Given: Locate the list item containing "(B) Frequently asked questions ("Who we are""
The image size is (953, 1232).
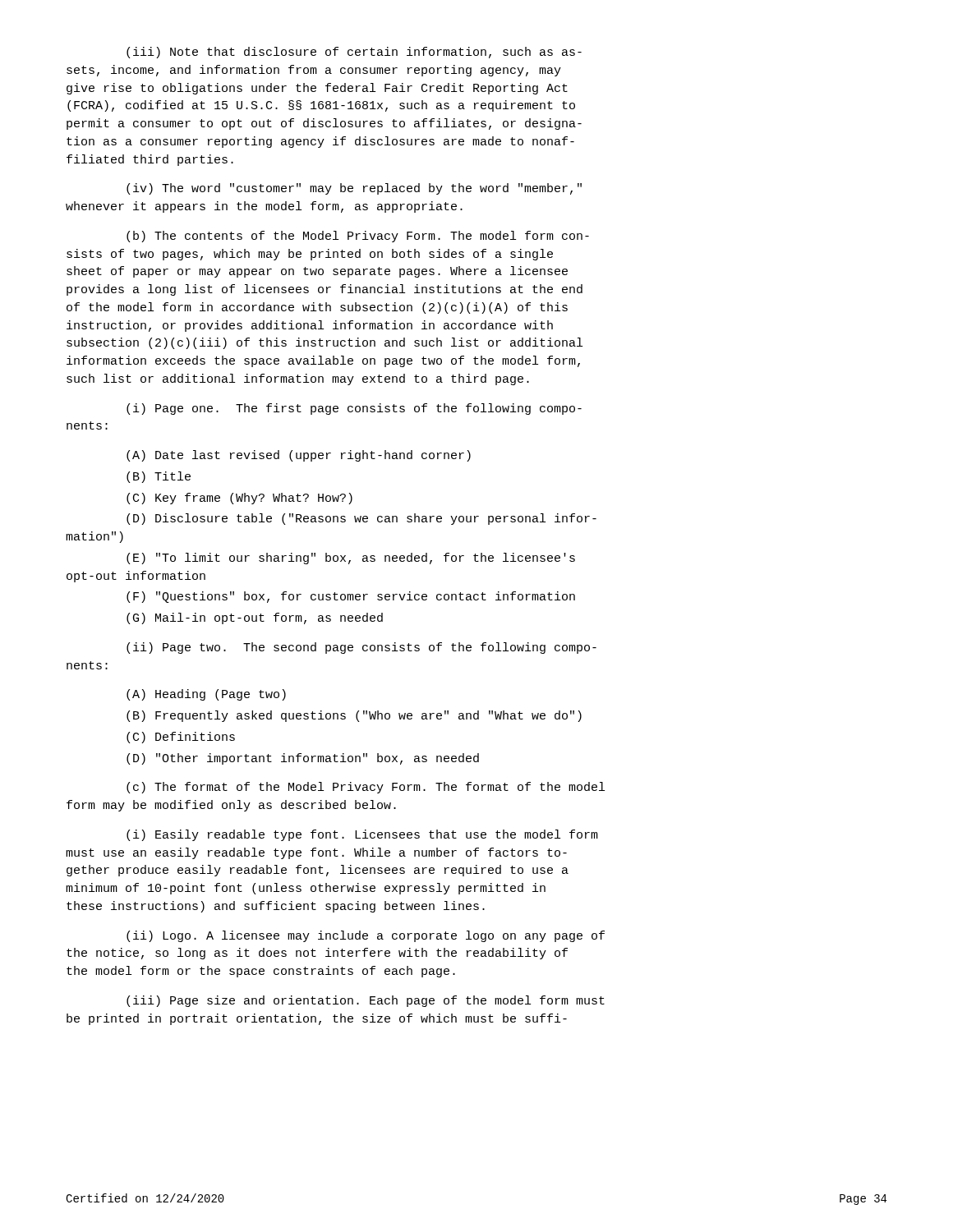Looking at the screenshot, I should click(x=325, y=717).
